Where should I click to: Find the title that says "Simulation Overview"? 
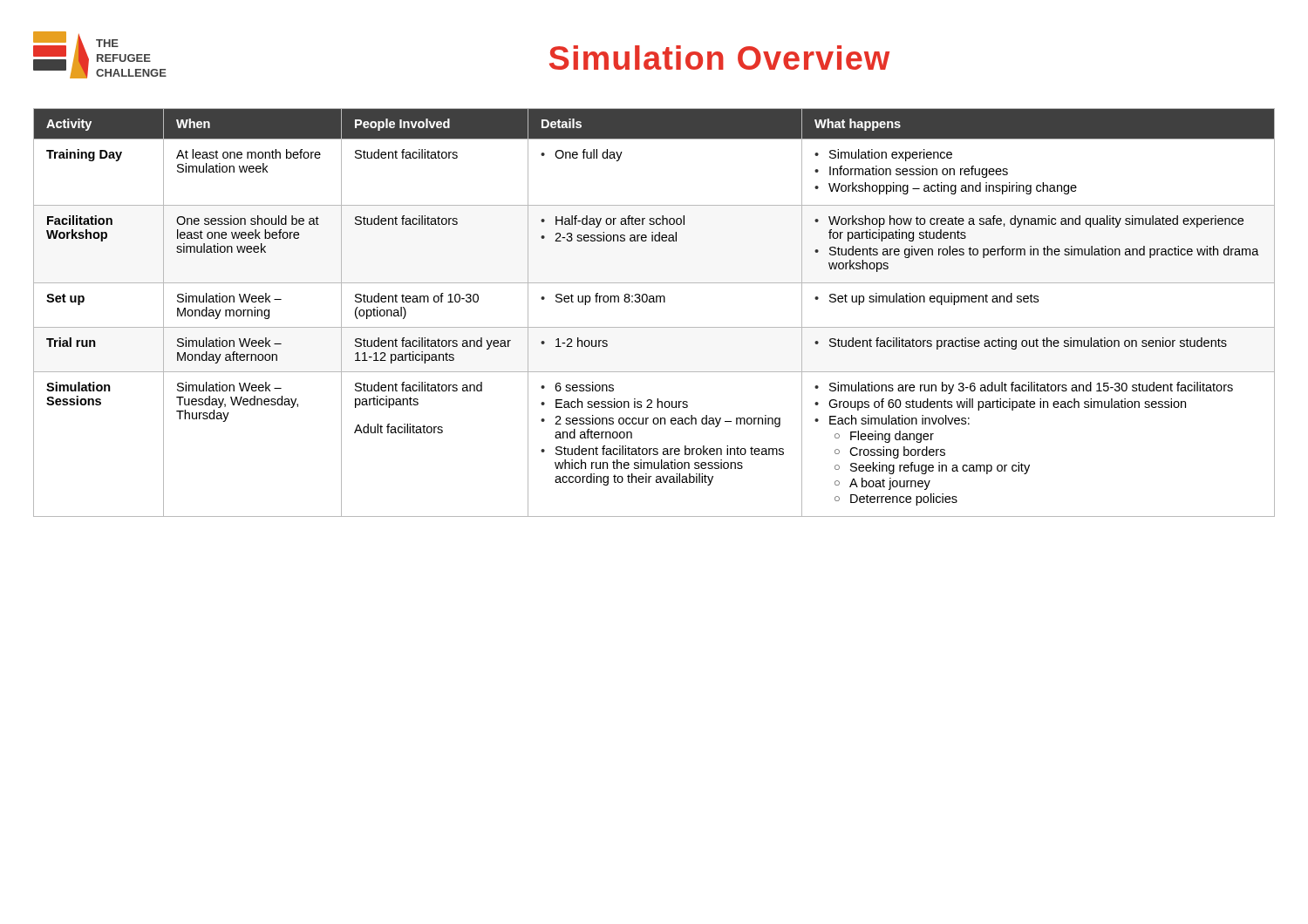[719, 58]
